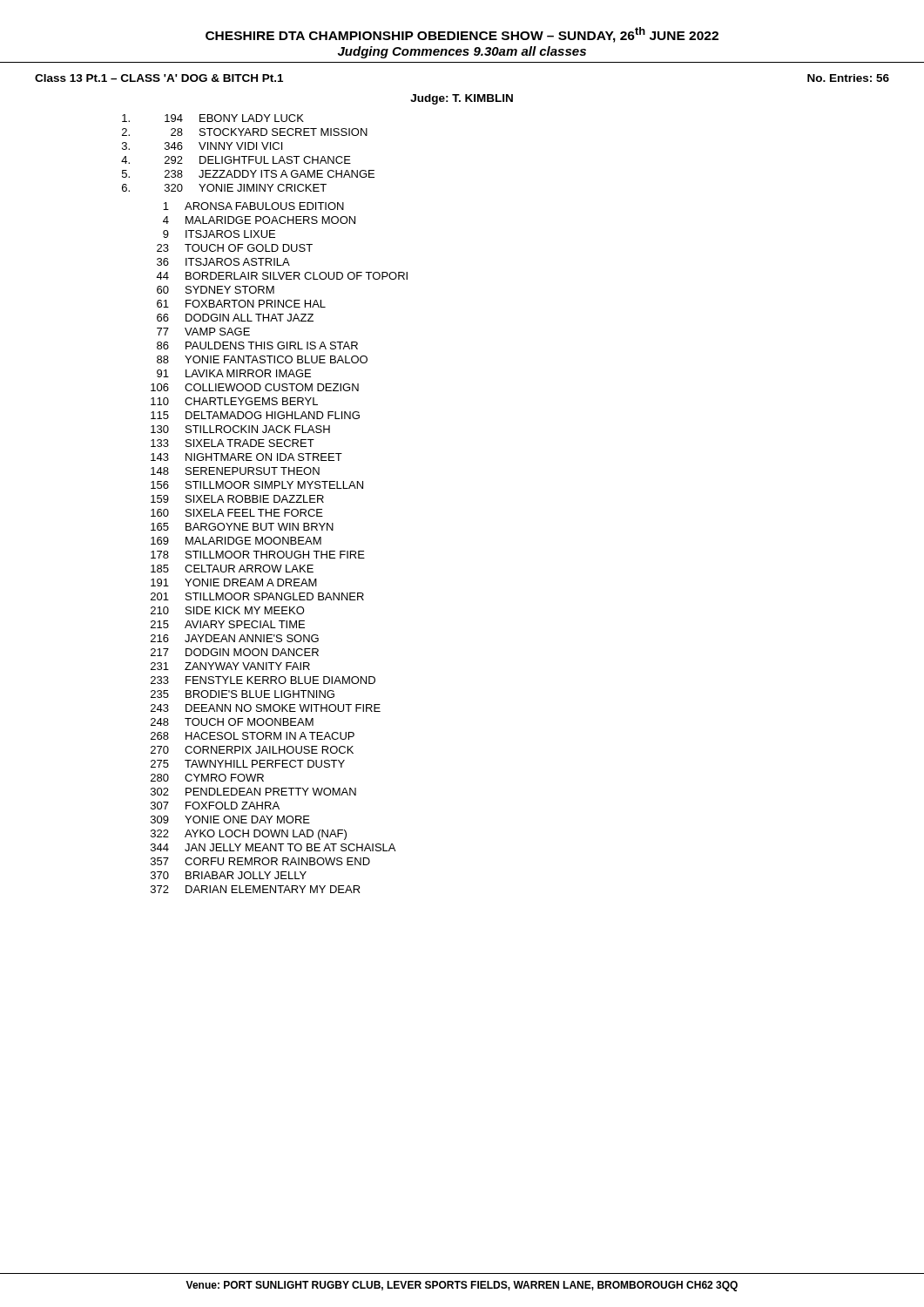Where is the passage that starts "268 HACESOL STORM"?
The width and height of the screenshot is (924, 1307).
click(253, 736)
